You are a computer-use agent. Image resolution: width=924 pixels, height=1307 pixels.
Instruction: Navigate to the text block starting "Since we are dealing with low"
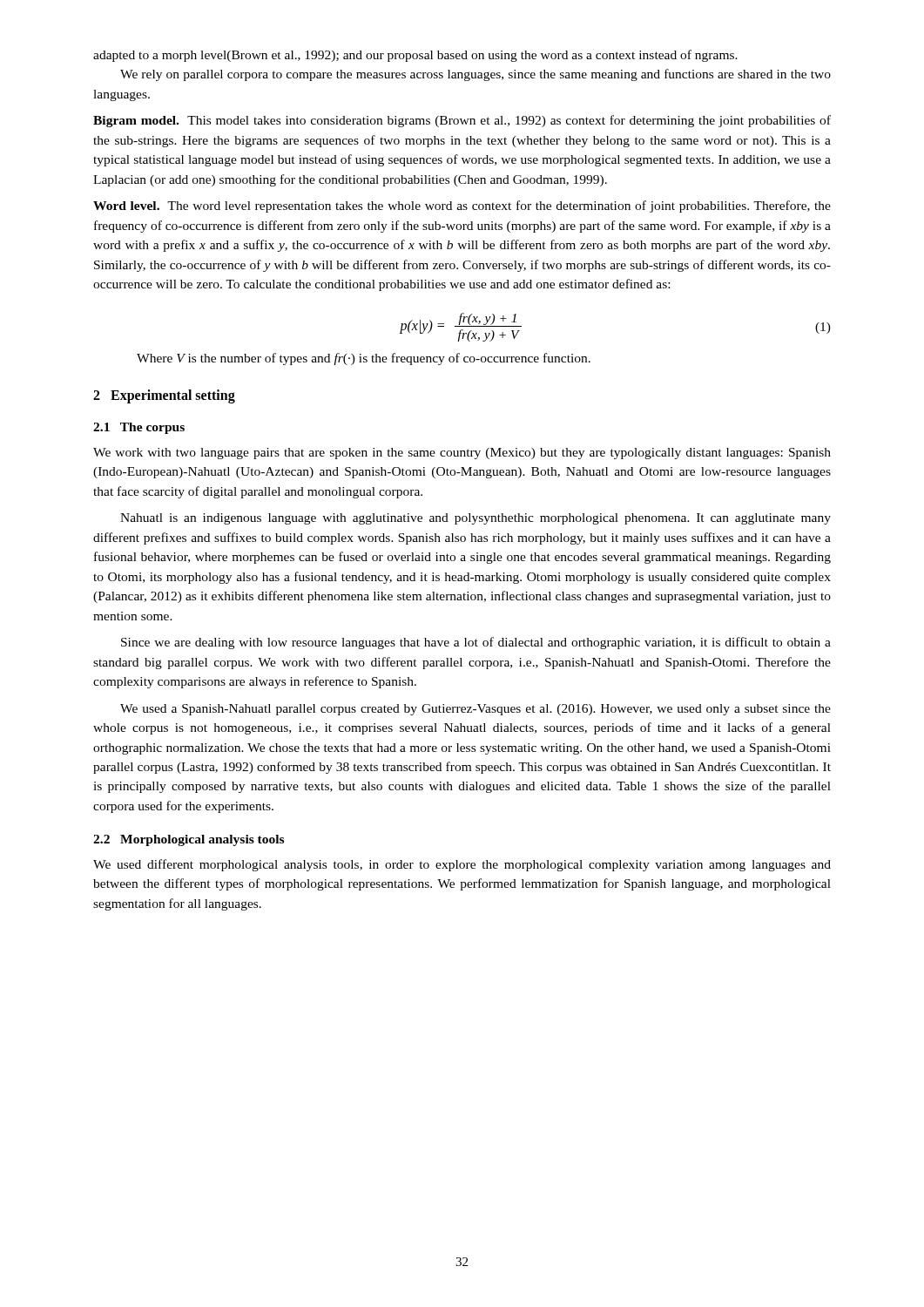tap(462, 662)
